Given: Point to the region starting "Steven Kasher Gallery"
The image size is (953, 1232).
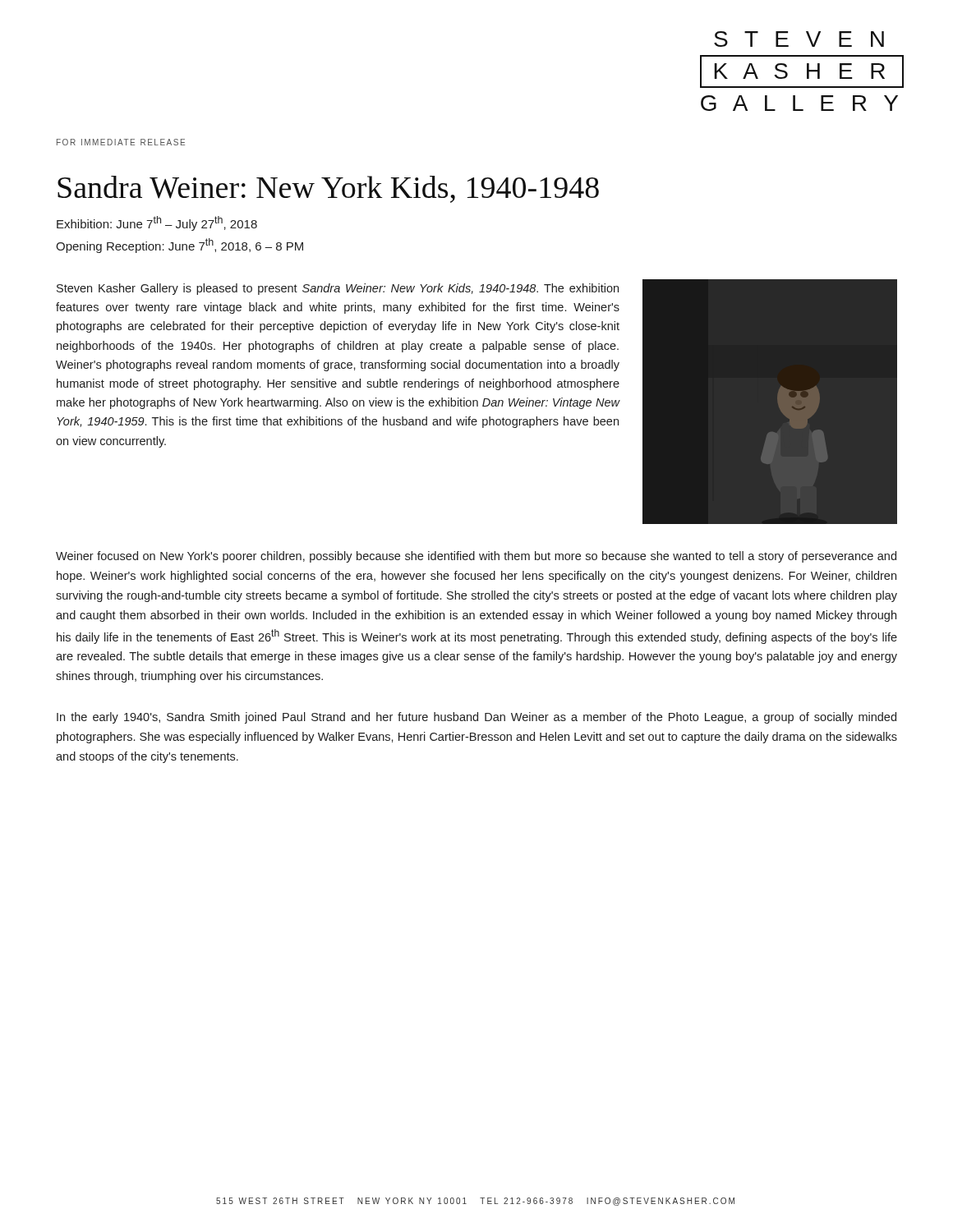Looking at the screenshot, I should [338, 364].
